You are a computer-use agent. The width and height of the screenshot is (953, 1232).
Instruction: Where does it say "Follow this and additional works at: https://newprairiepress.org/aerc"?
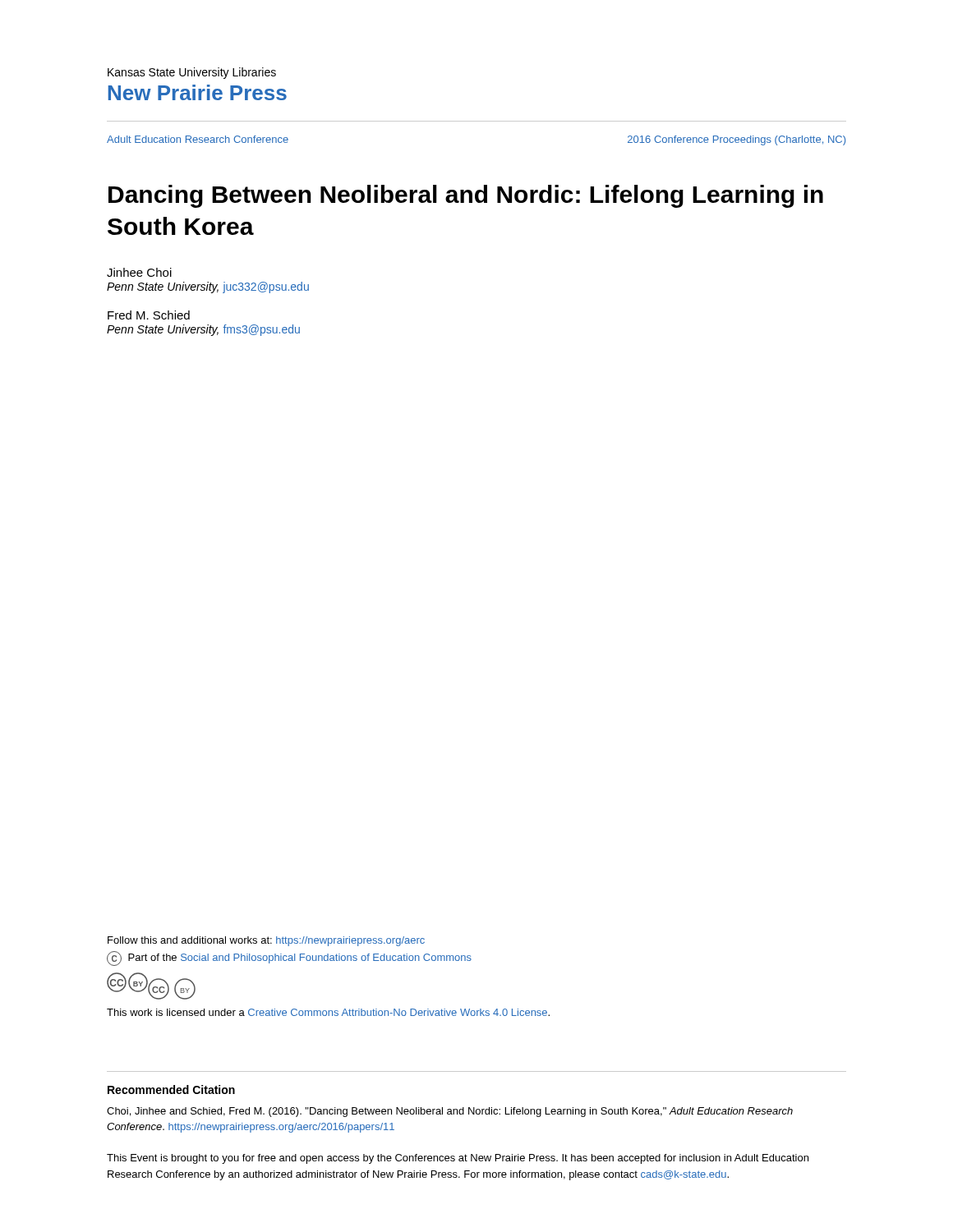pos(266,940)
